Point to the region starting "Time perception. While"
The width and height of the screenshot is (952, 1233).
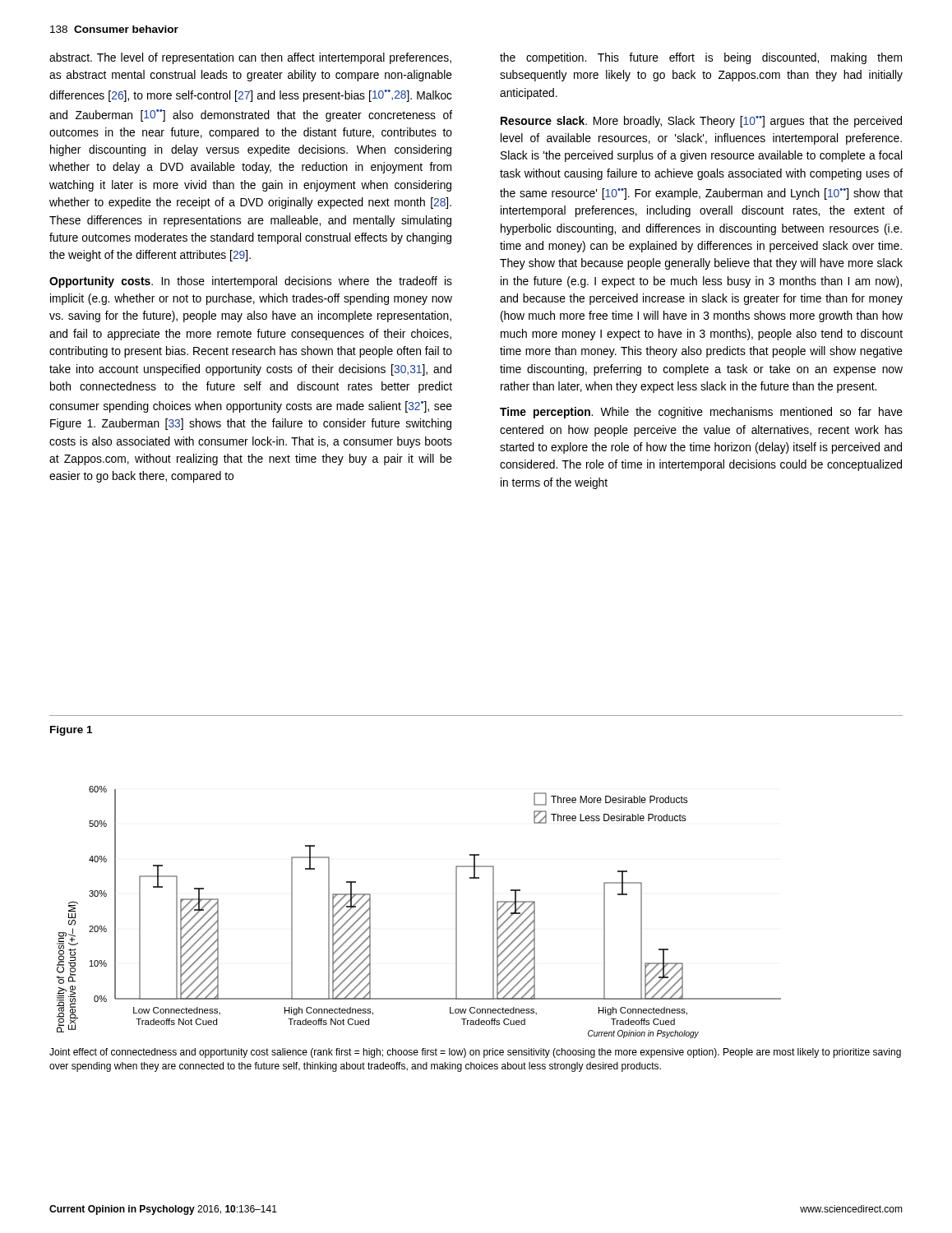coord(701,448)
